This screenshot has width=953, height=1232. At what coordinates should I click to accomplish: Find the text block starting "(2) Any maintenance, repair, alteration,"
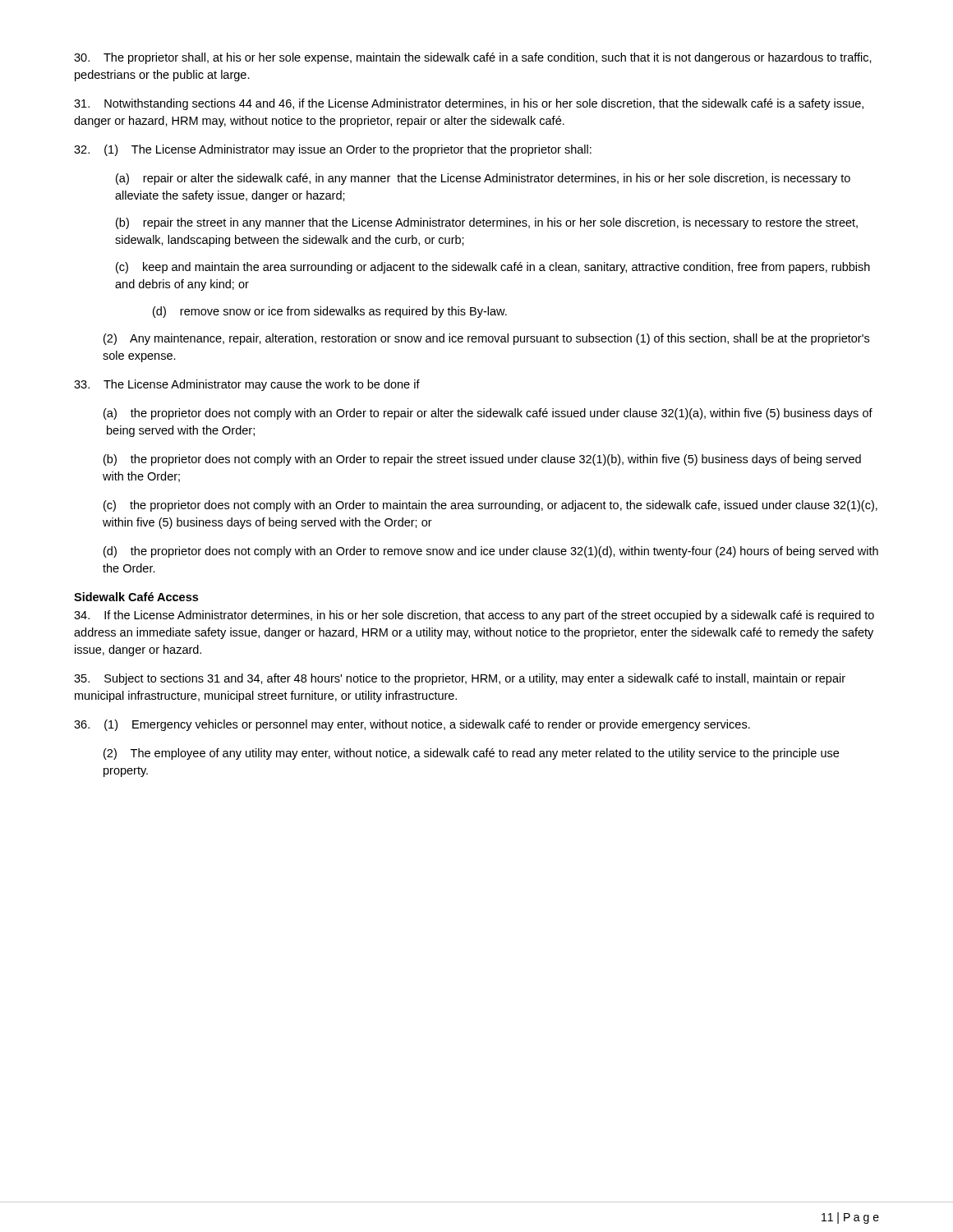pos(486,347)
